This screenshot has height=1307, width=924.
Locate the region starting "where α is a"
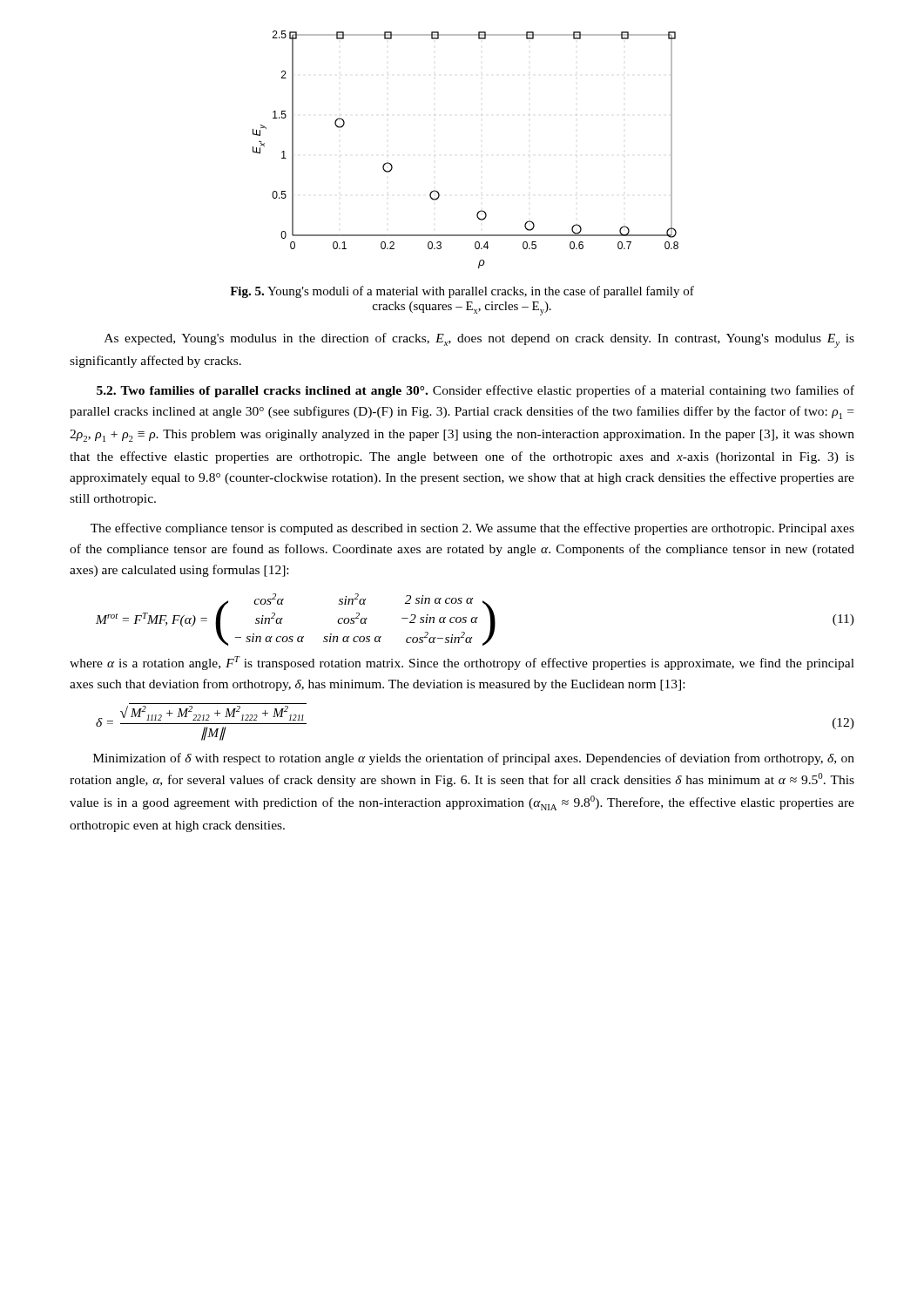(x=462, y=673)
